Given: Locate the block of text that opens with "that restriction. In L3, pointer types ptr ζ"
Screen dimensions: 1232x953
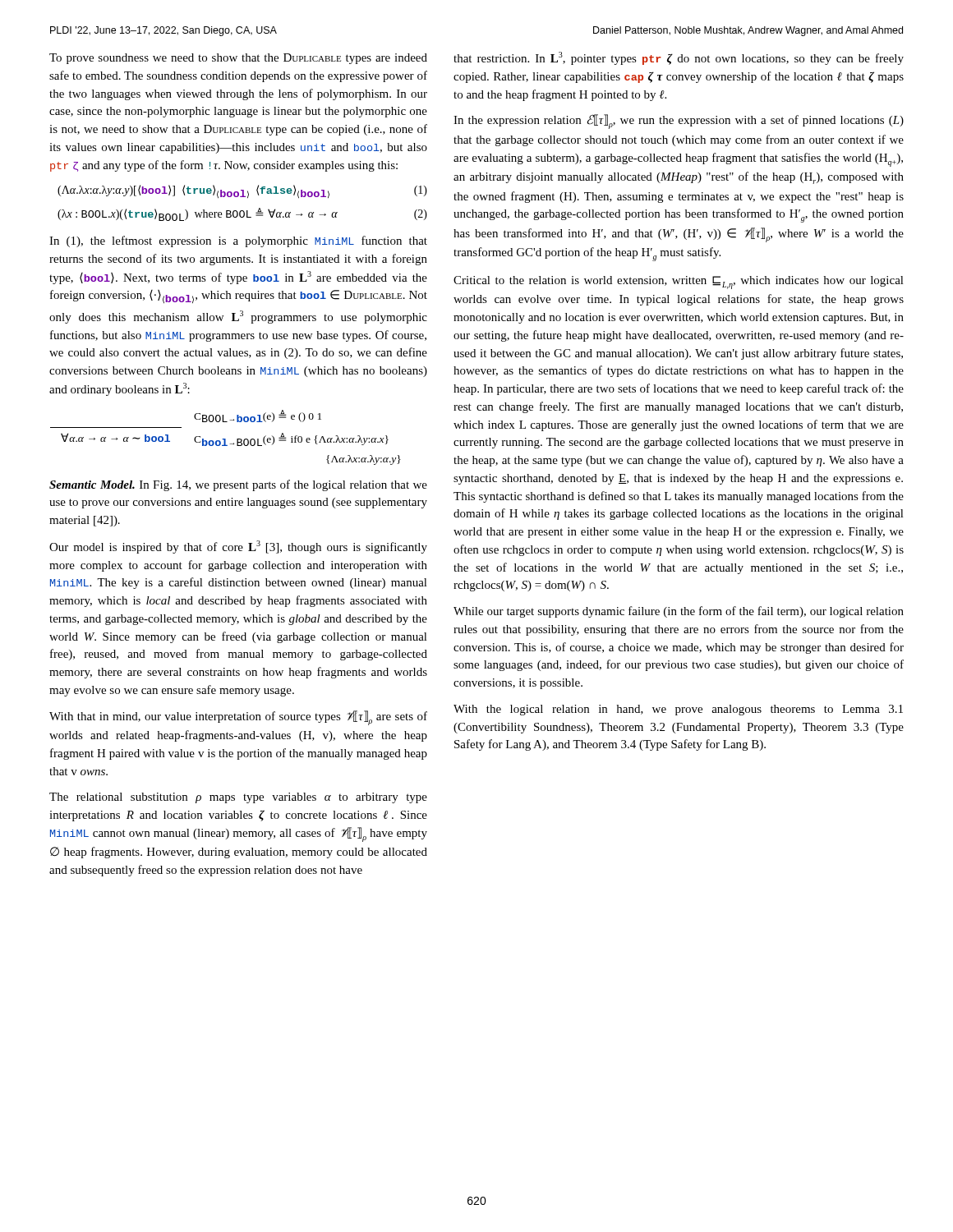Looking at the screenshot, I should pyautogui.click(x=679, y=402).
